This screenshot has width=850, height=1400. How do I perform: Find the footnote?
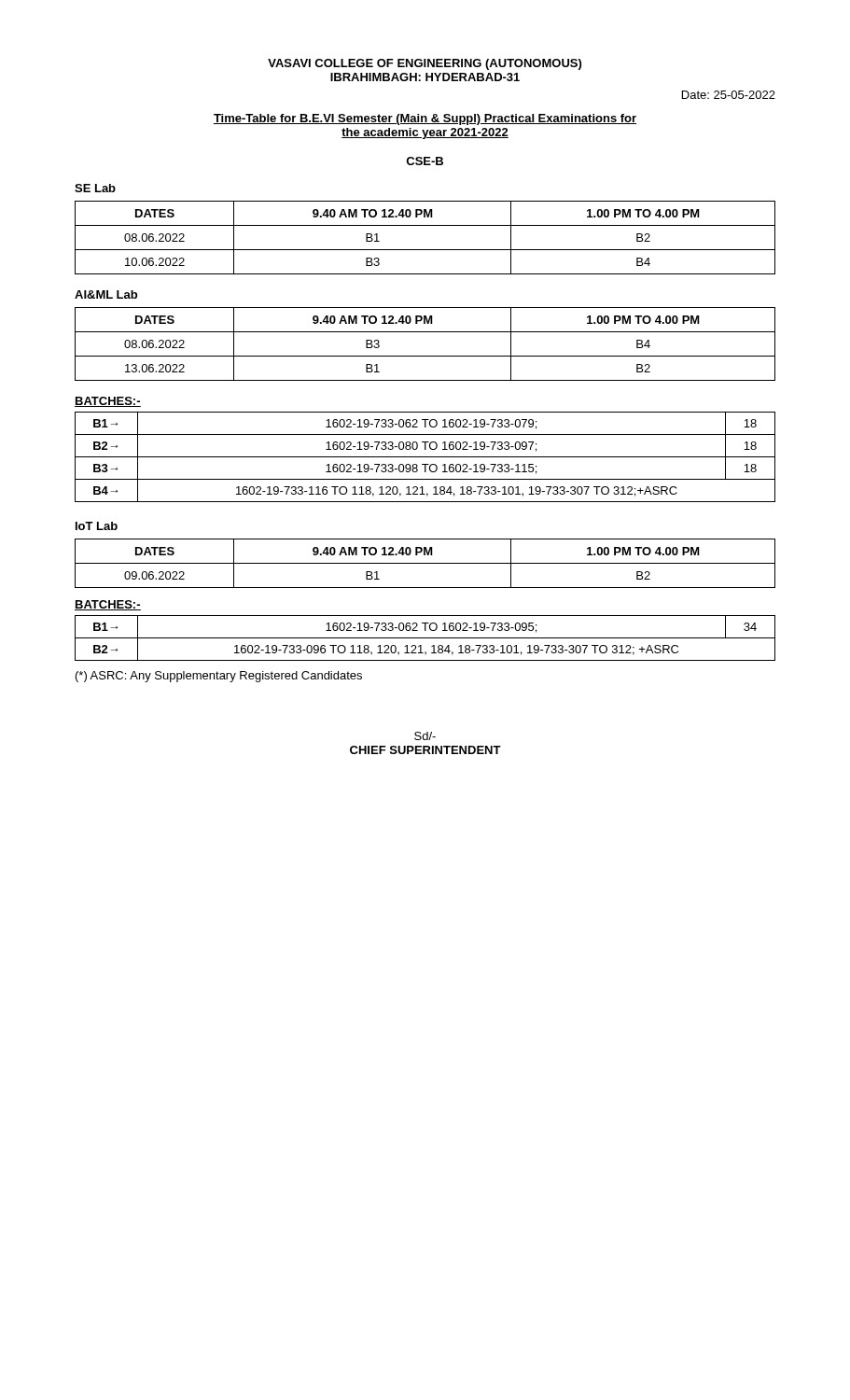[x=219, y=675]
